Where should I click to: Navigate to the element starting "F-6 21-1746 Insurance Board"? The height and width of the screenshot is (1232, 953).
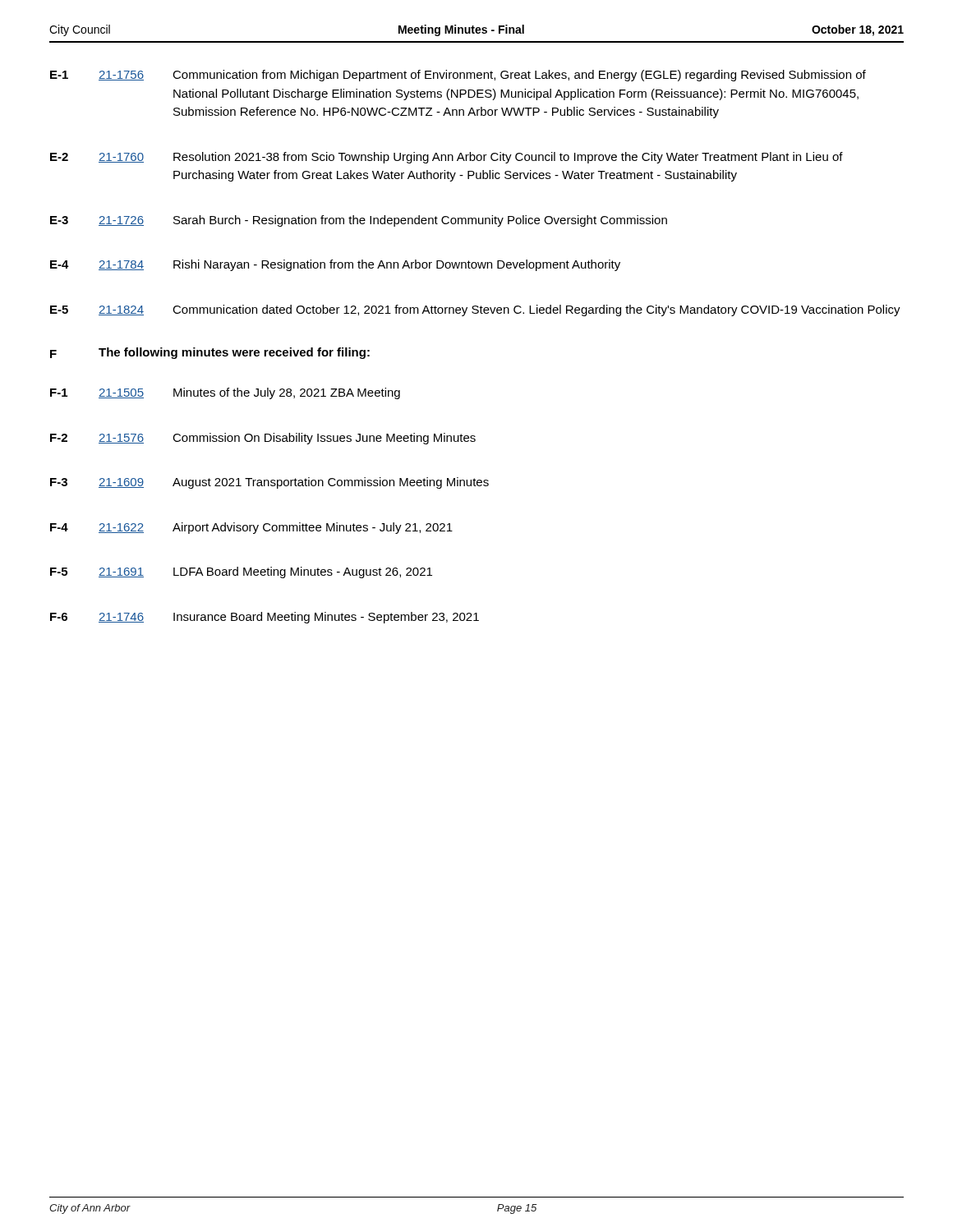coord(476,617)
